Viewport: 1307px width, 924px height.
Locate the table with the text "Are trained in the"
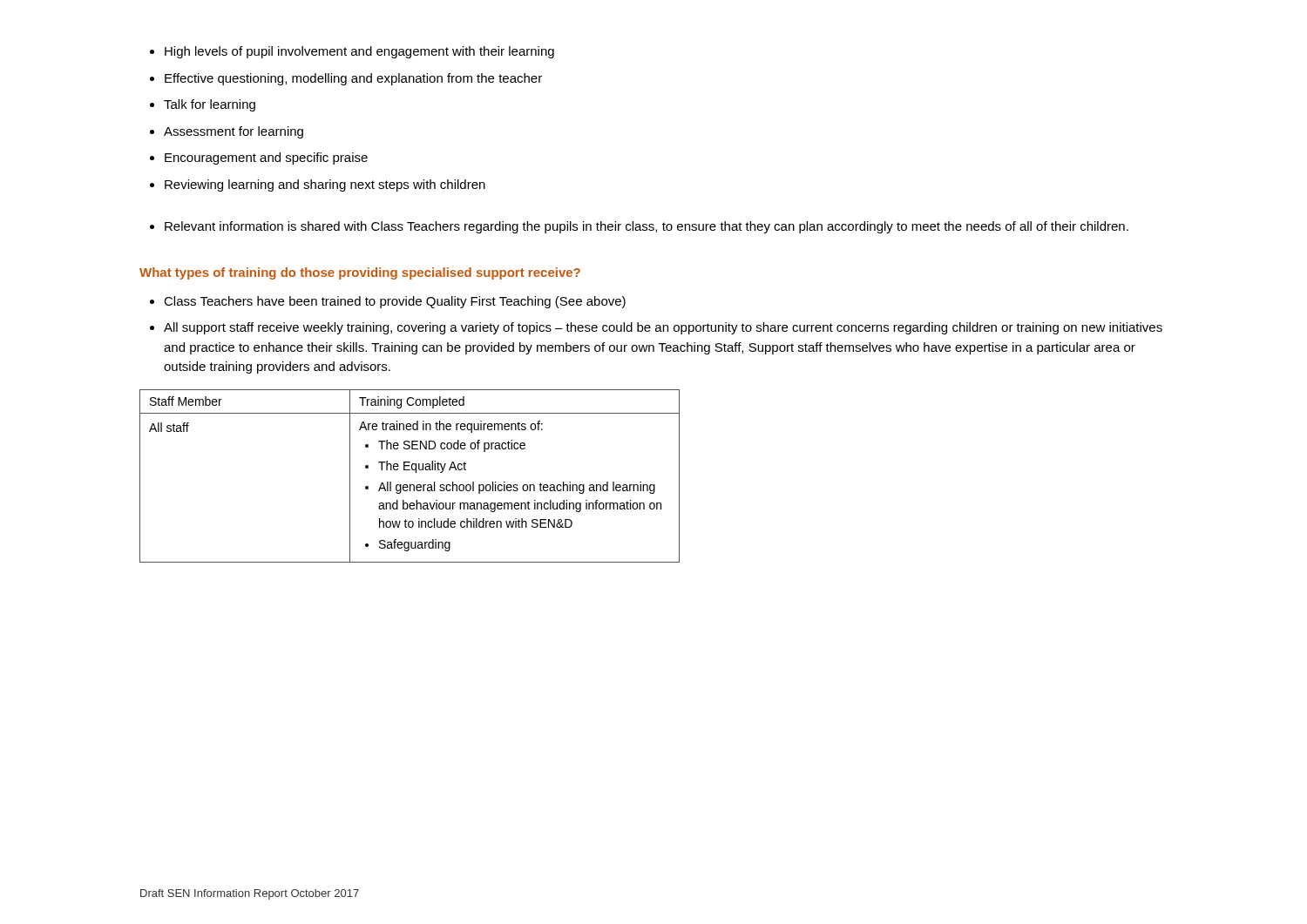point(654,475)
